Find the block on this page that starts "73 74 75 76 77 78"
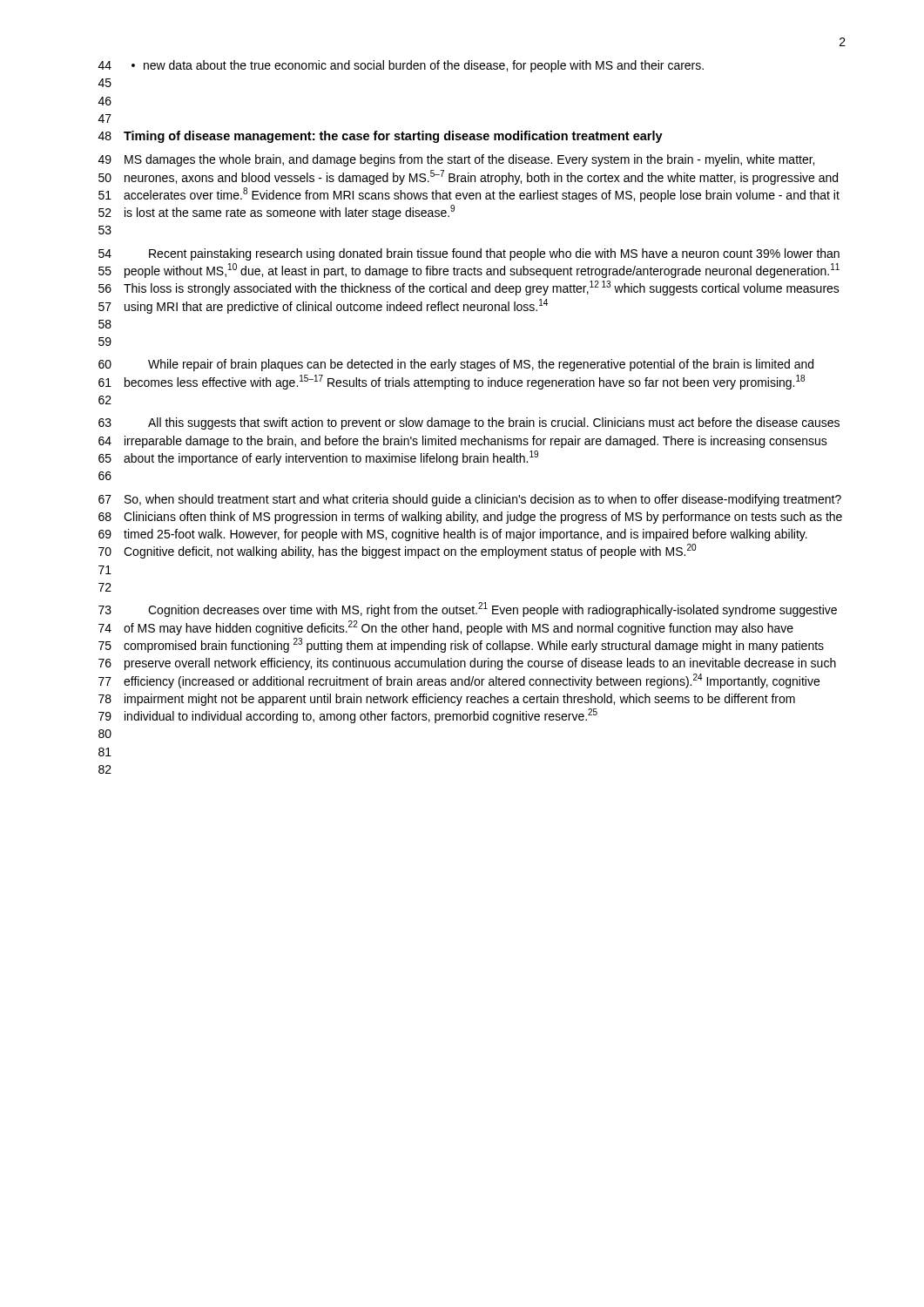This screenshot has height=1307, width=924. (462, 690)
